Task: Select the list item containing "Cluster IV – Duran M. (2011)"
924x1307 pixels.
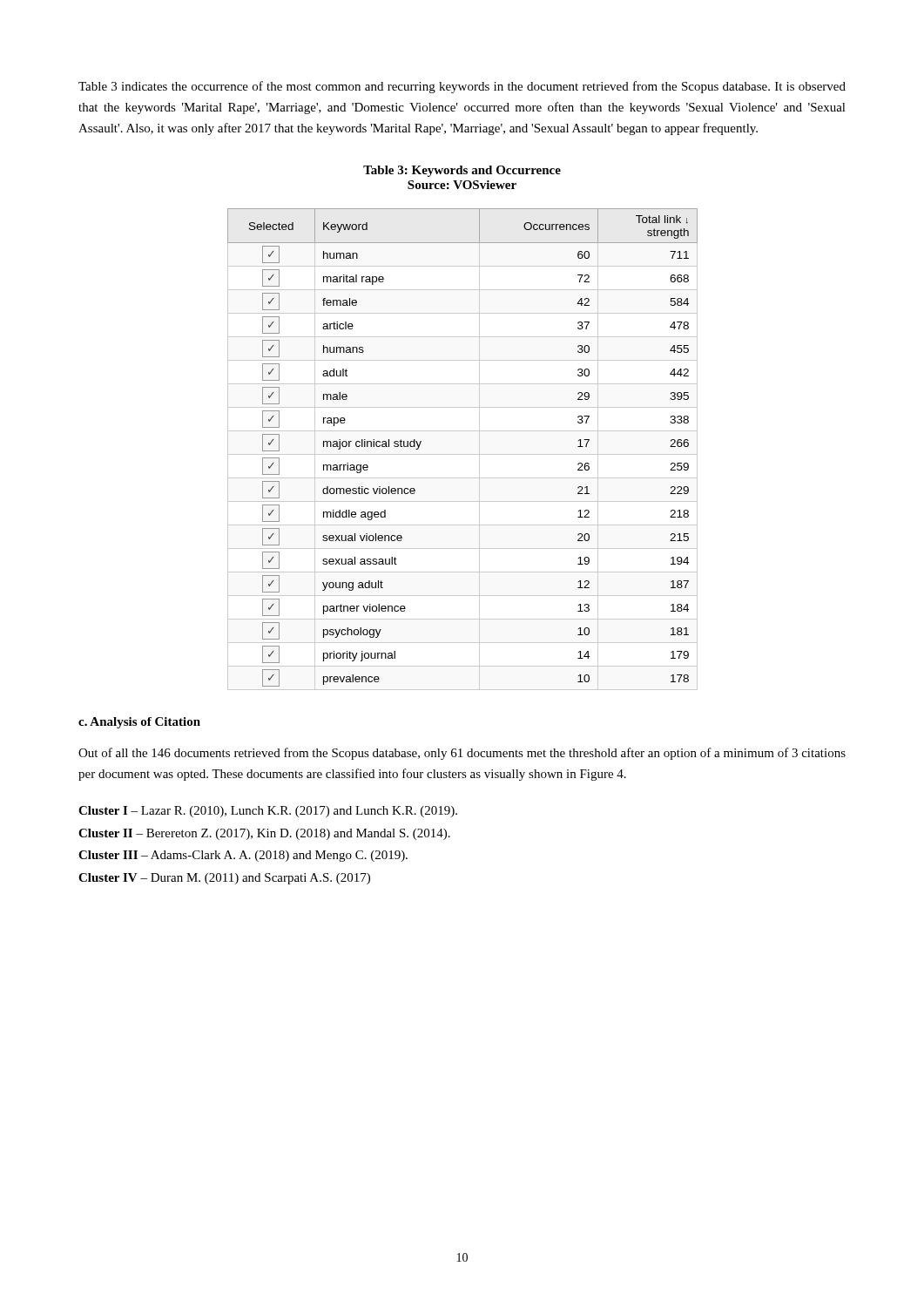Action: (224, 879)
